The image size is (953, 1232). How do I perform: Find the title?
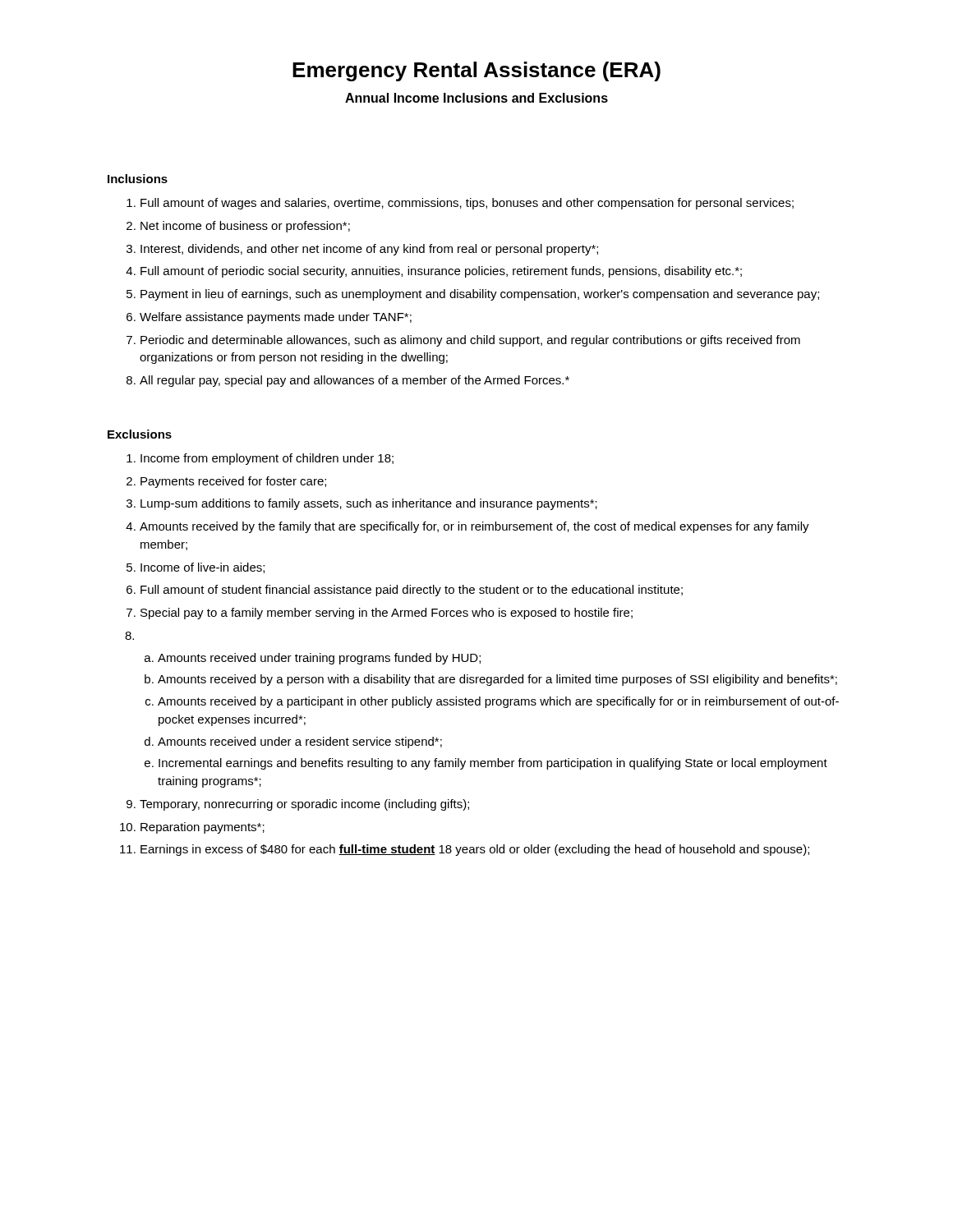pyautogui.click(x=476, y=70)
